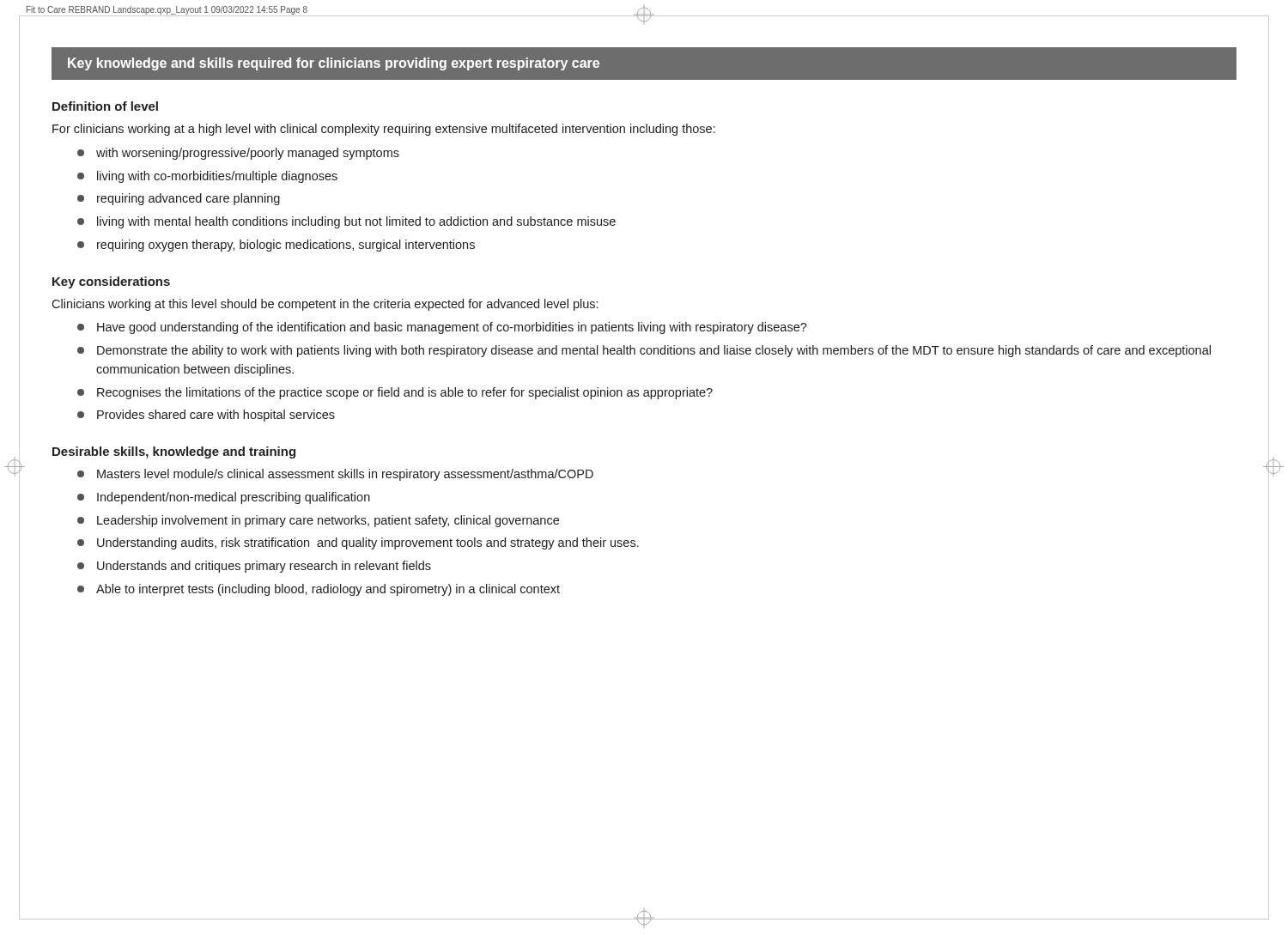Navigate to the block starting "Key considerations"
Viewport: 1288px width, 935px height.
pyautogui.click(x=111, y=281)
